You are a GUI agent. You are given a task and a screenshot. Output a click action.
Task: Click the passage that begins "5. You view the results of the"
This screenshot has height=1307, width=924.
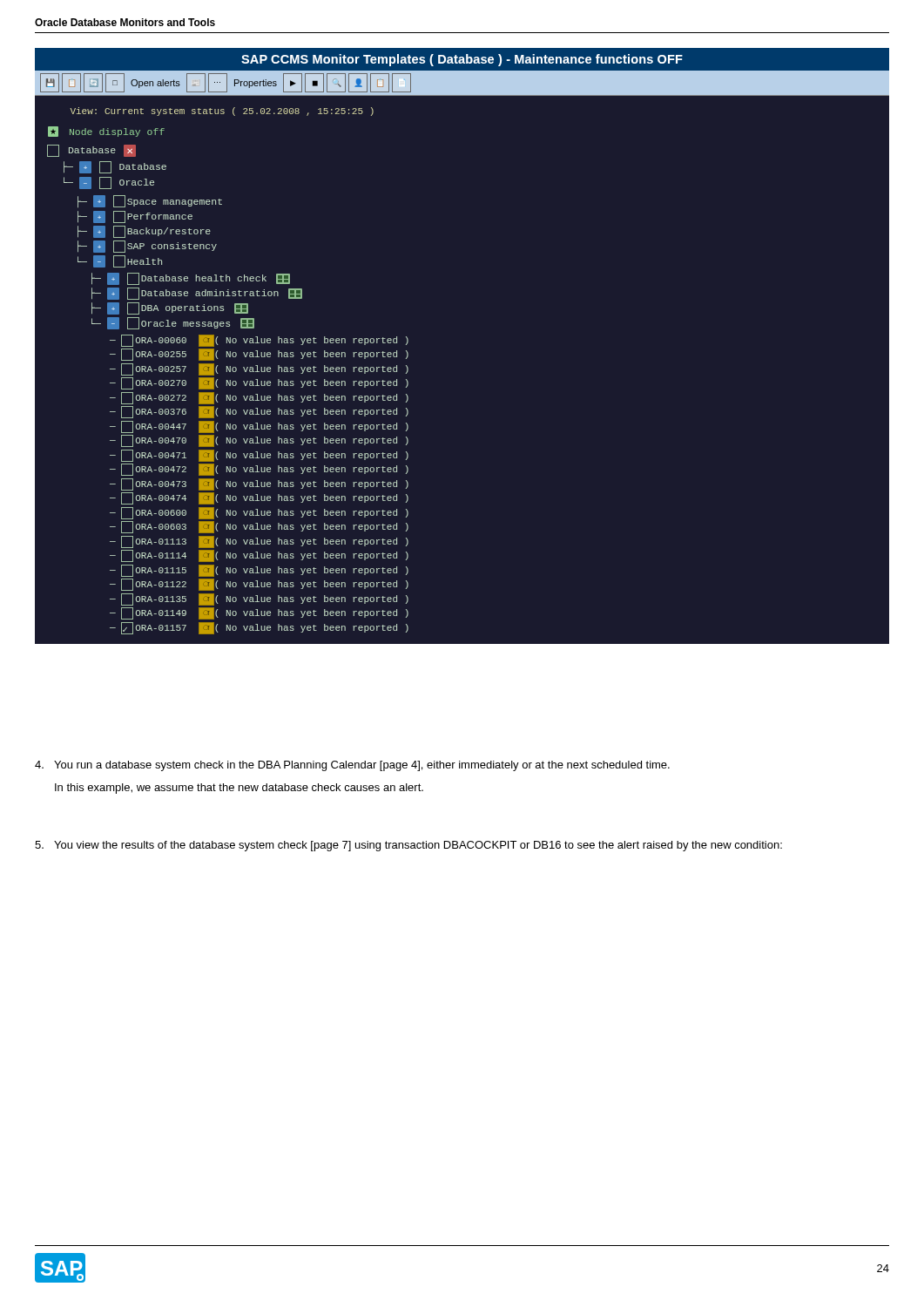(x=453, y=845)
